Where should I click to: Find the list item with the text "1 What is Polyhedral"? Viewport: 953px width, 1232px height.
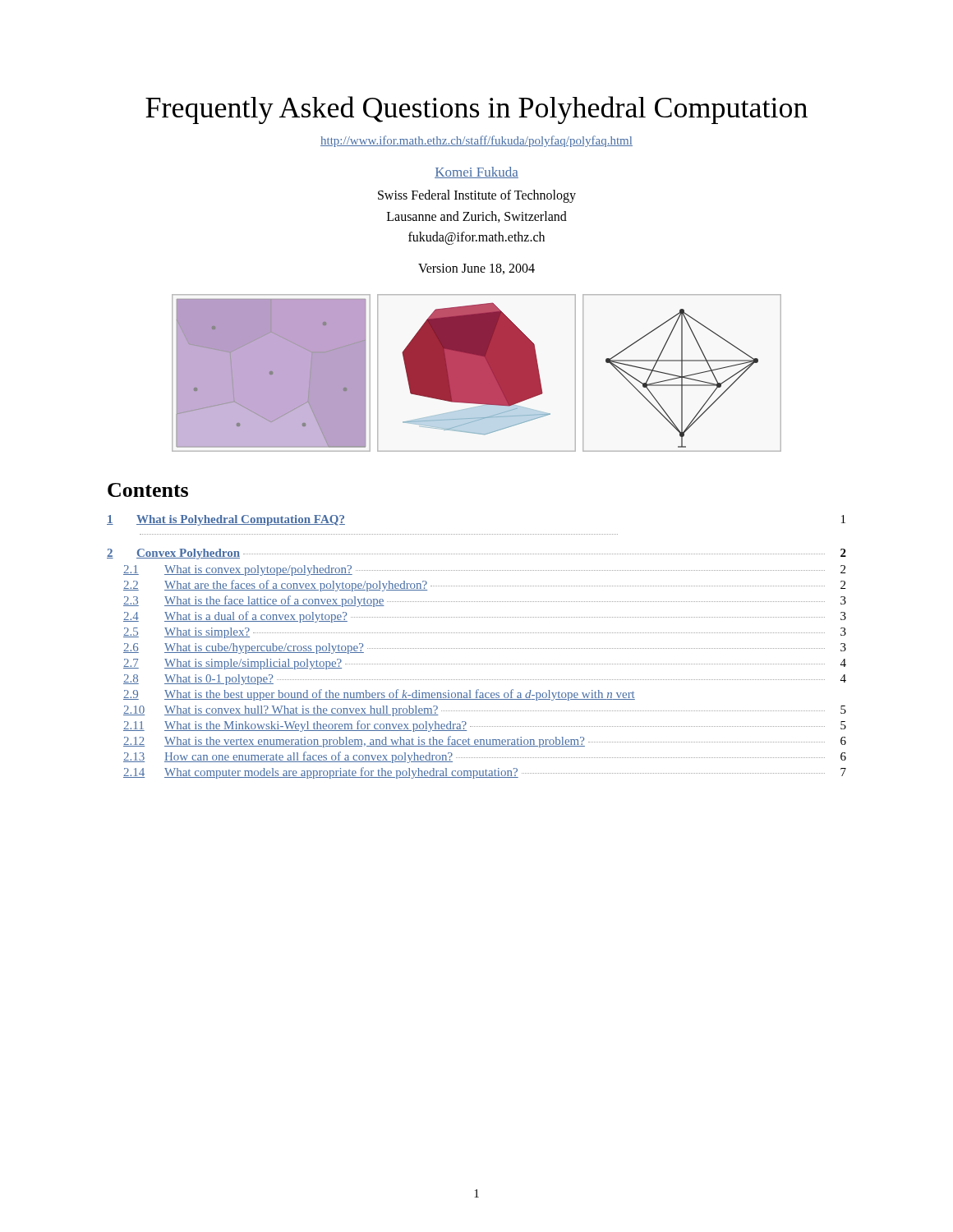pos(476,526)
